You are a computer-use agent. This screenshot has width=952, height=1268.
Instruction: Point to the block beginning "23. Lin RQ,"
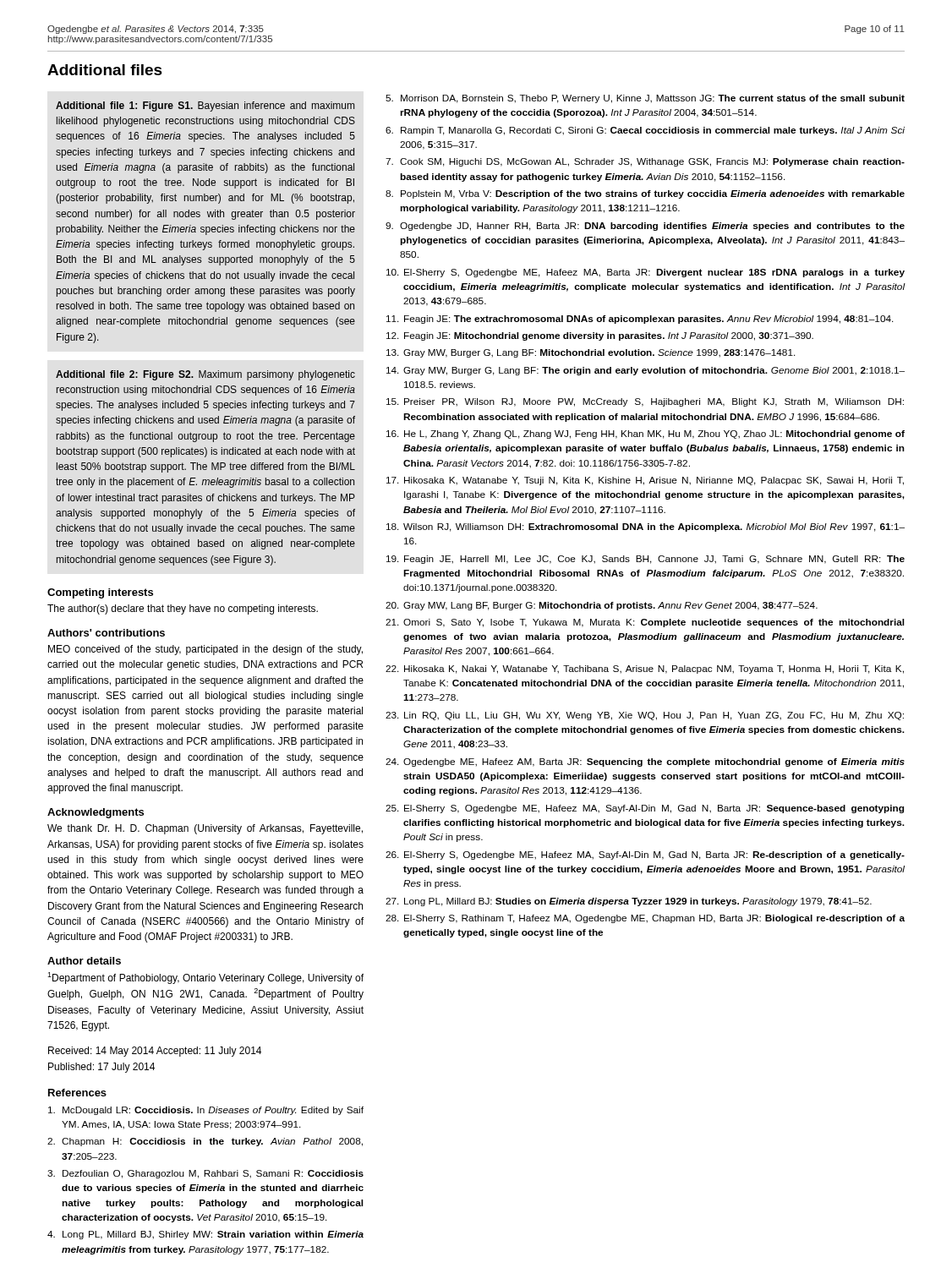[645, 730]
